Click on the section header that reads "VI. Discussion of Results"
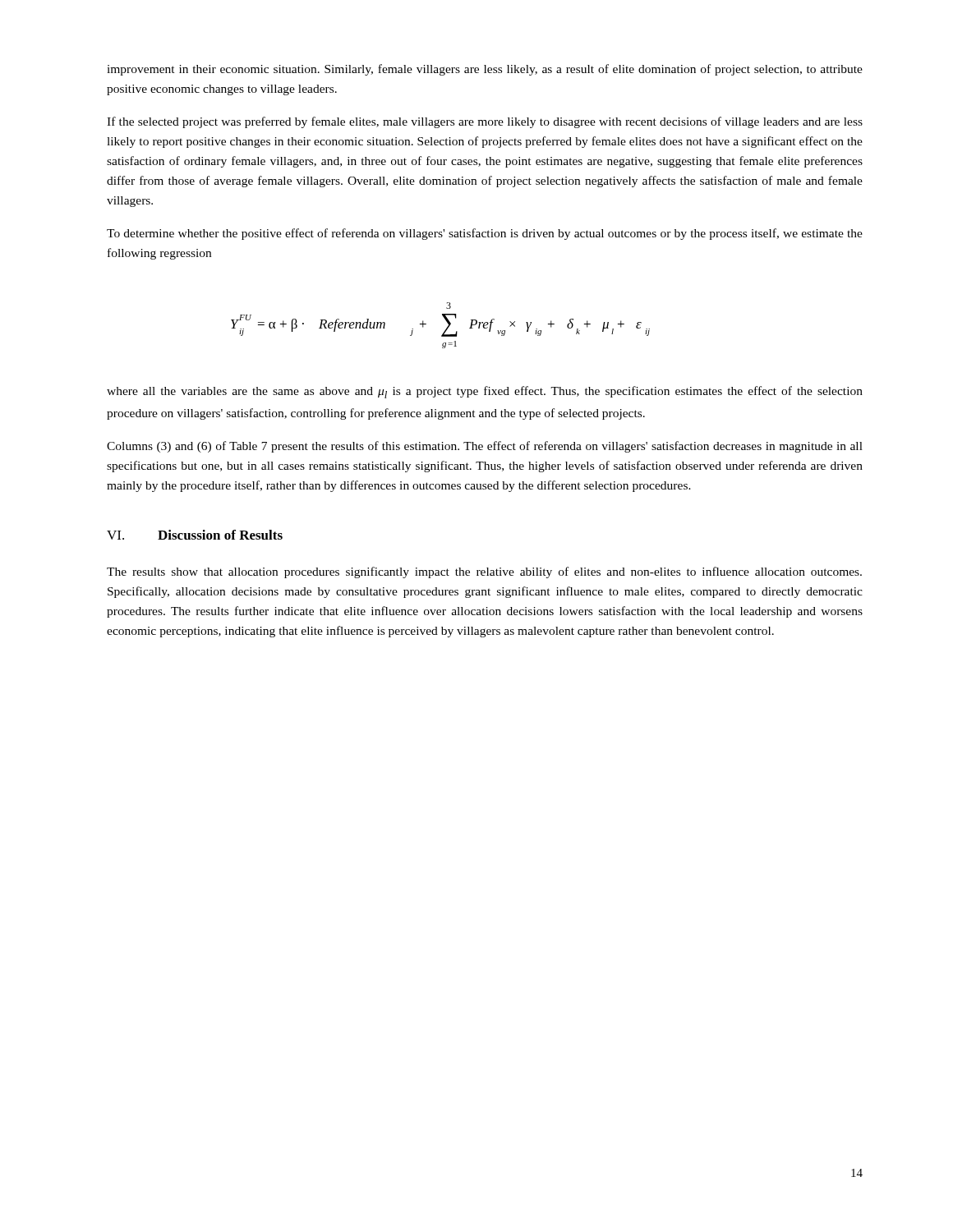953x1232 pixels. [x=195, y=536]
